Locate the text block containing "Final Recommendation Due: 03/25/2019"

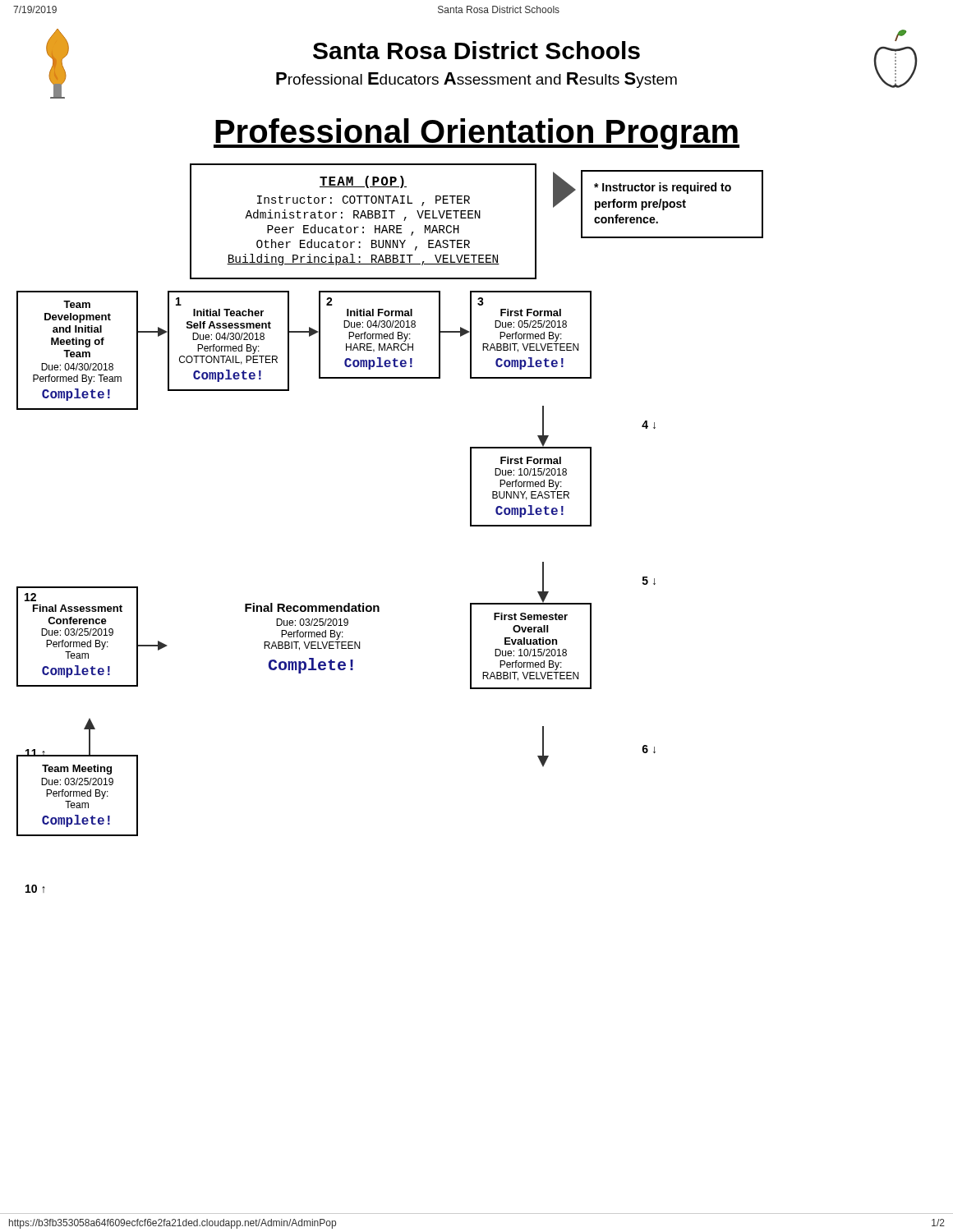coord(312,638)
